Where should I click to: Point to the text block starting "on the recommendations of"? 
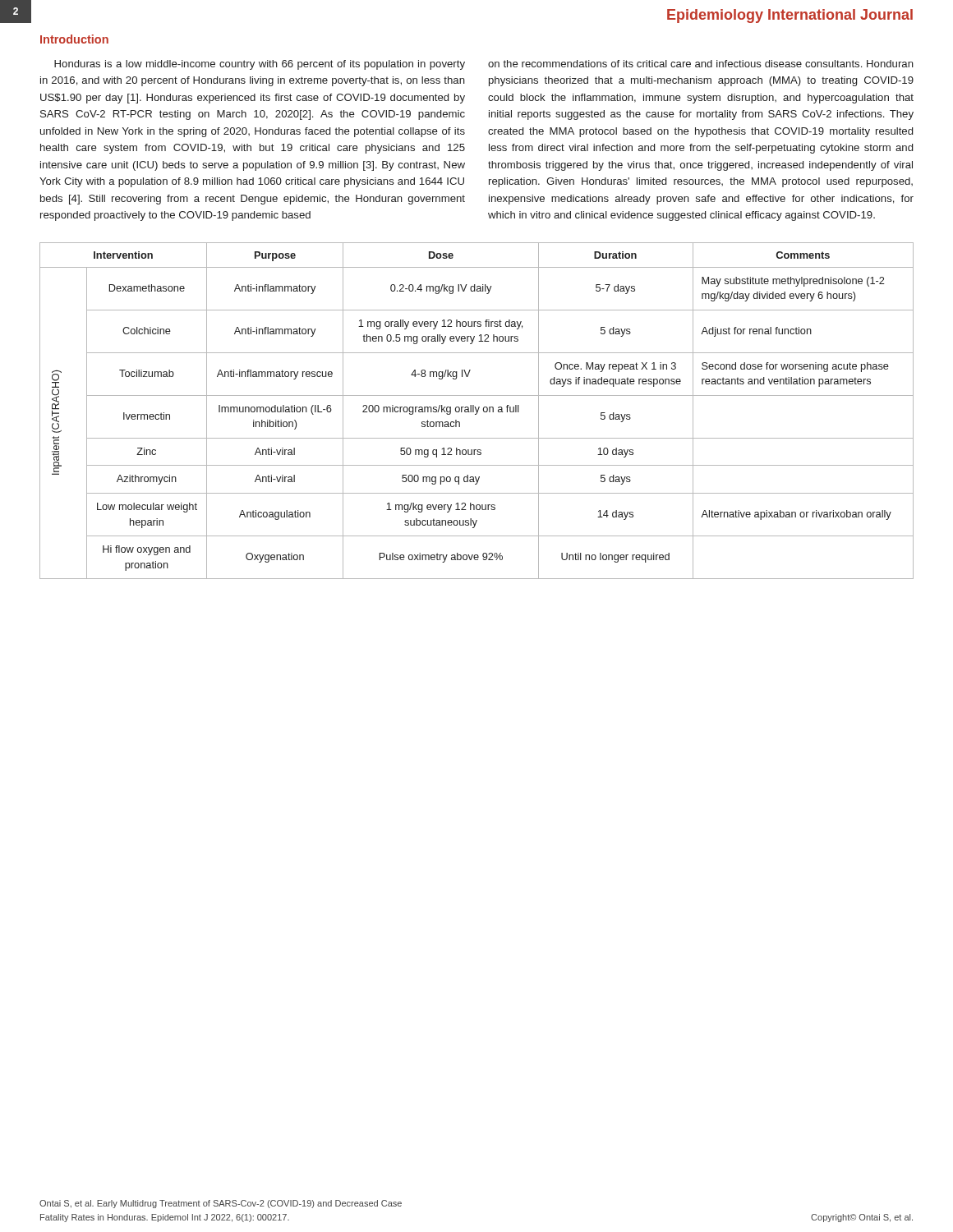coord(701,139)
